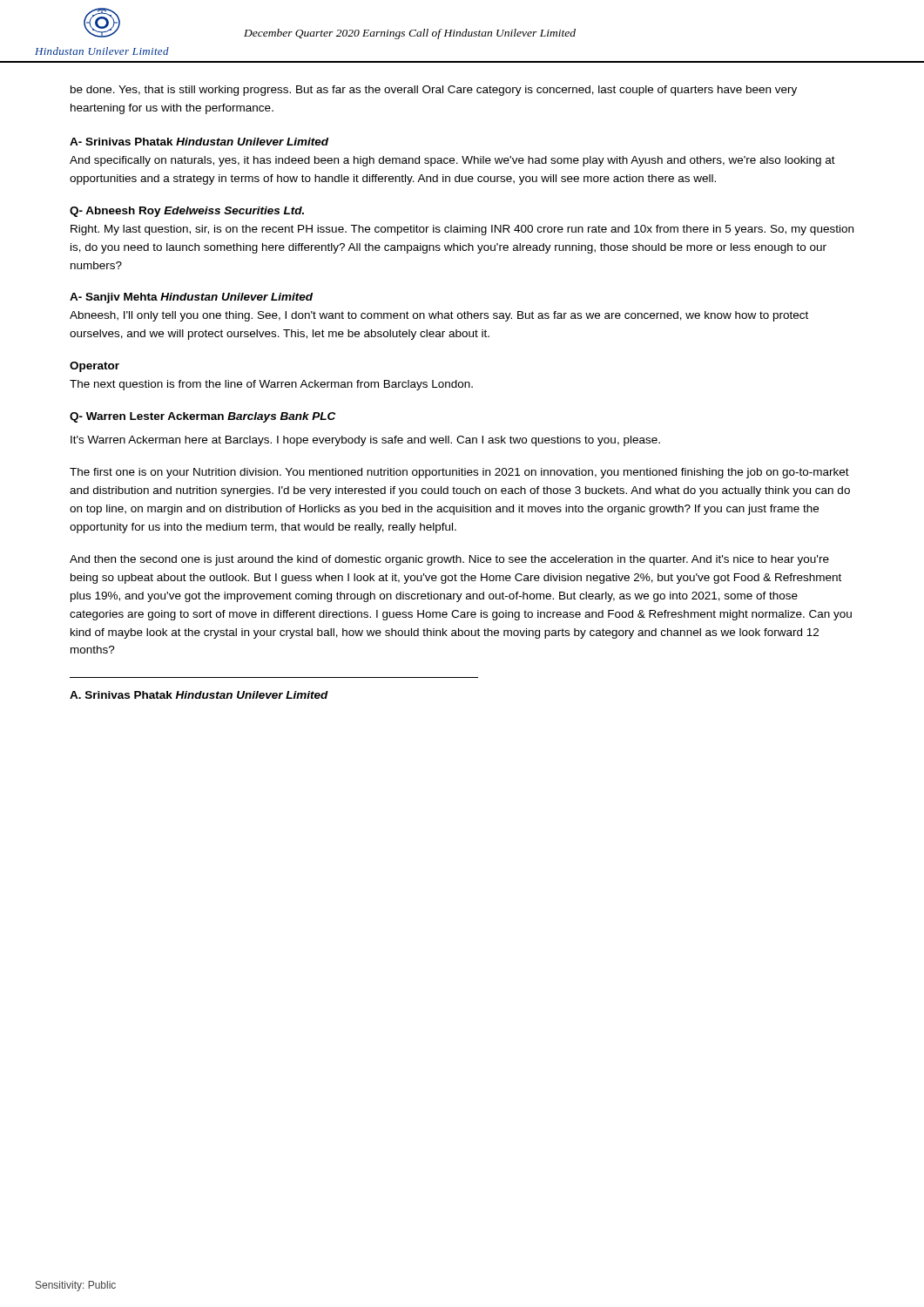The height and width of the screenshot is (1307, 924).
Task: Click on the text block with the text "Abneesh, I'll only tell you"
Action: click(x=439, y=324)
